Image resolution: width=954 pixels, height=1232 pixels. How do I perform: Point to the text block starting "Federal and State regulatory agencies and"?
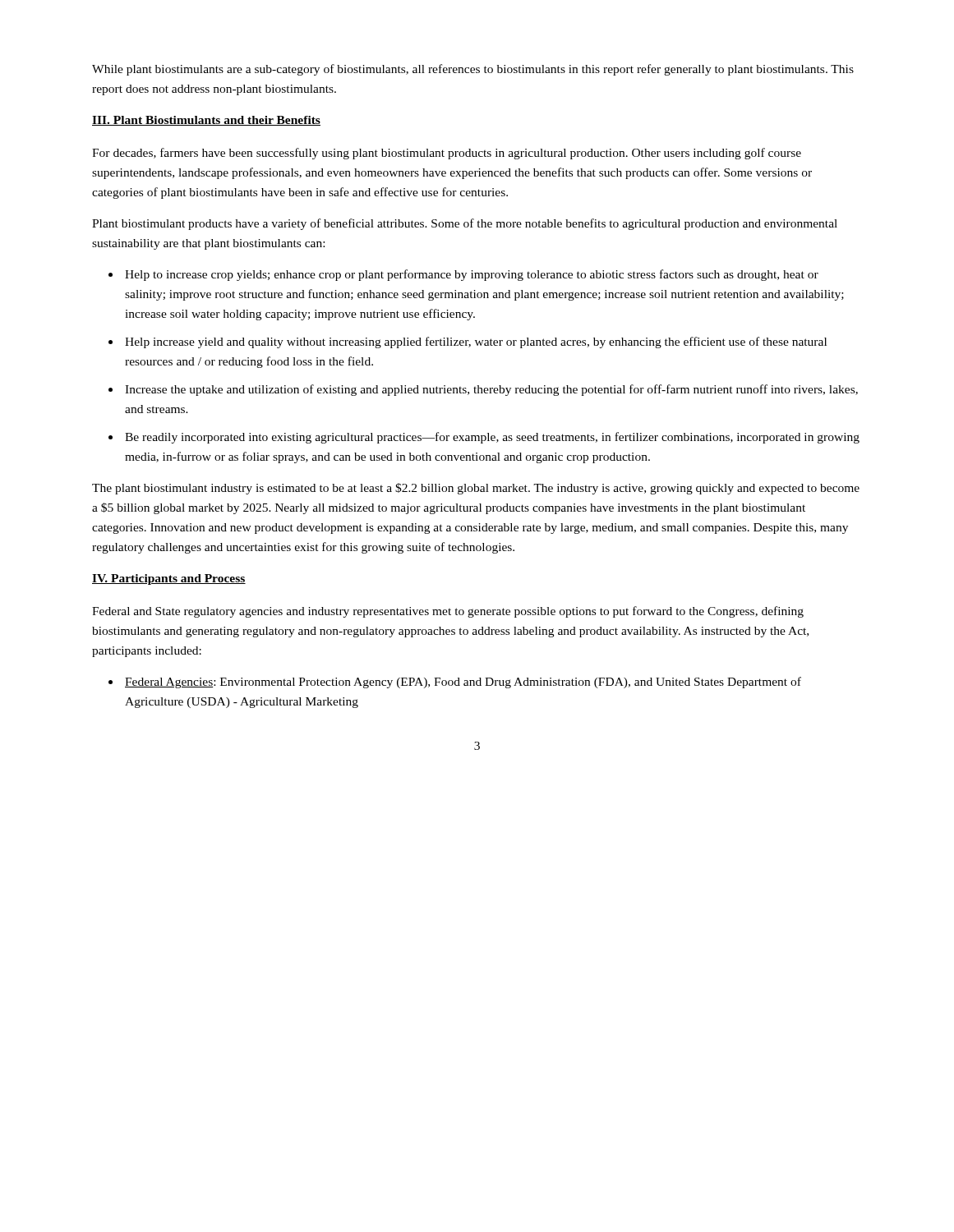click(477, 631)
